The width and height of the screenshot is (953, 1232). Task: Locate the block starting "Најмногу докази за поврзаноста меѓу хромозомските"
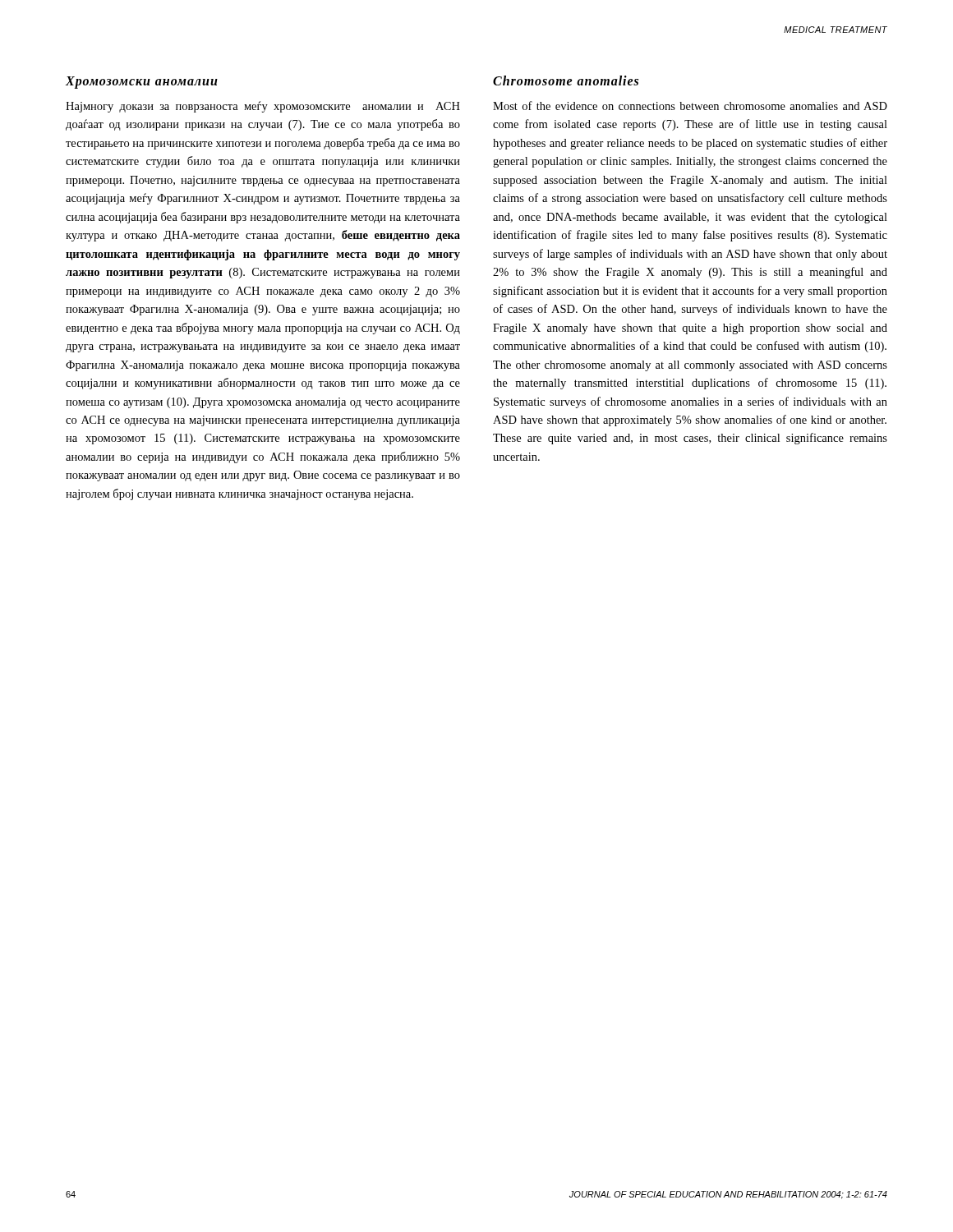pyautogui.click(x=263, y=300)
